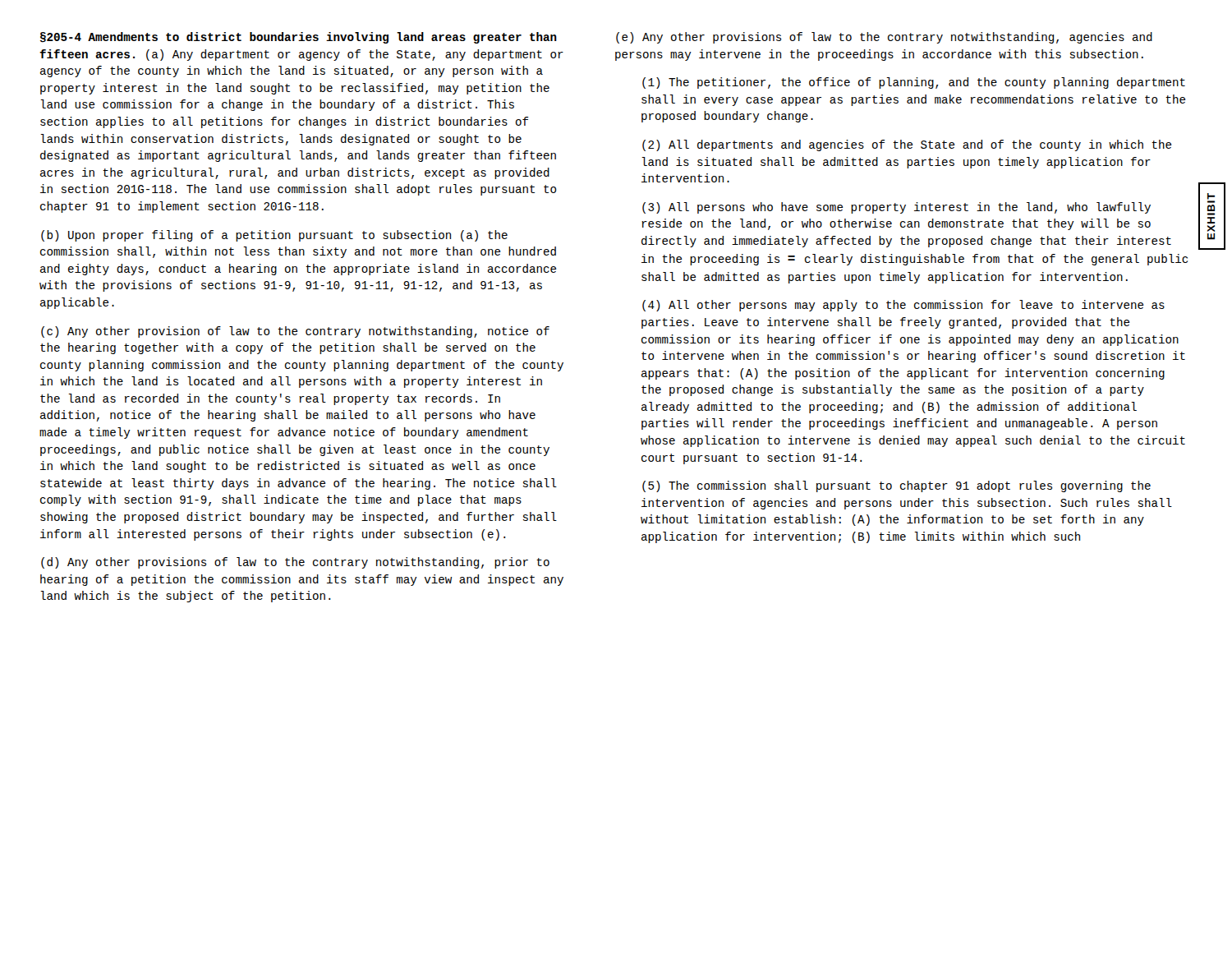Viewport: 1232px width, 954px height.
Task: Find the region starting "§205-4 Amendments to district"
Action: 304,123
